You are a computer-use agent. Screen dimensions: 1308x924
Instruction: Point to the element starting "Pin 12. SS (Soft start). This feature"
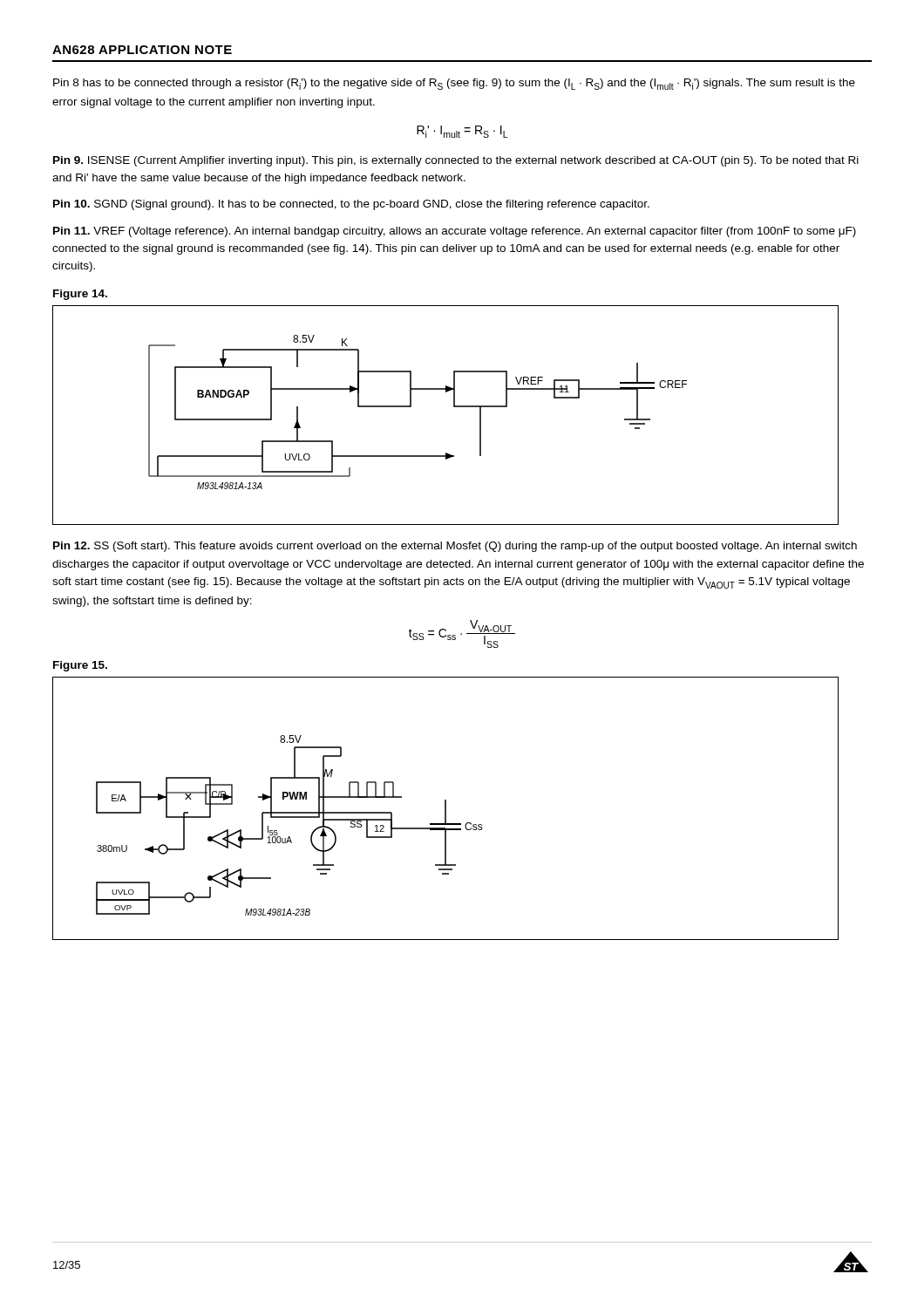tap(458, 573)
